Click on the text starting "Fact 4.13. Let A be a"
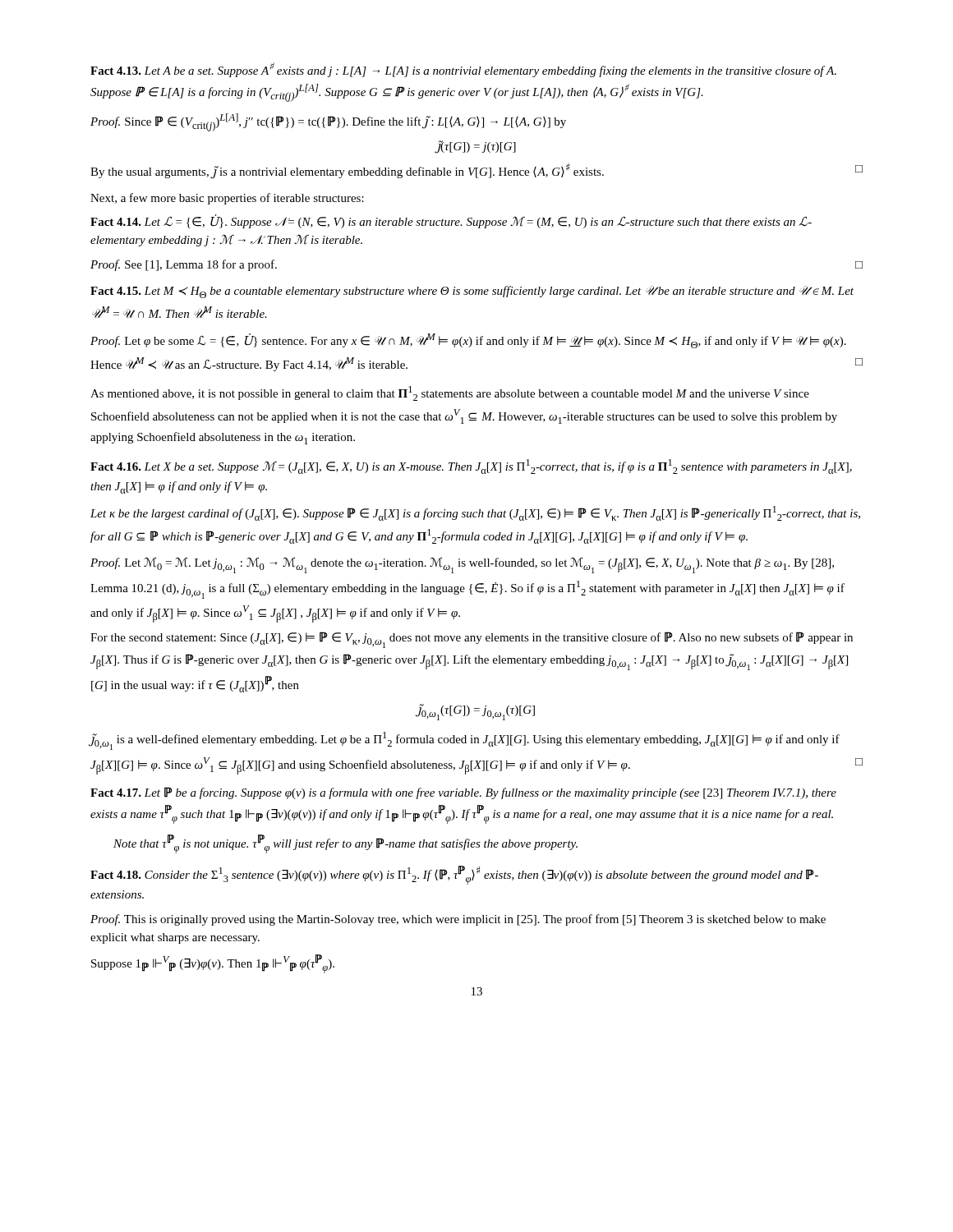This screenshot has height=1232, width=953. (464, 81)
